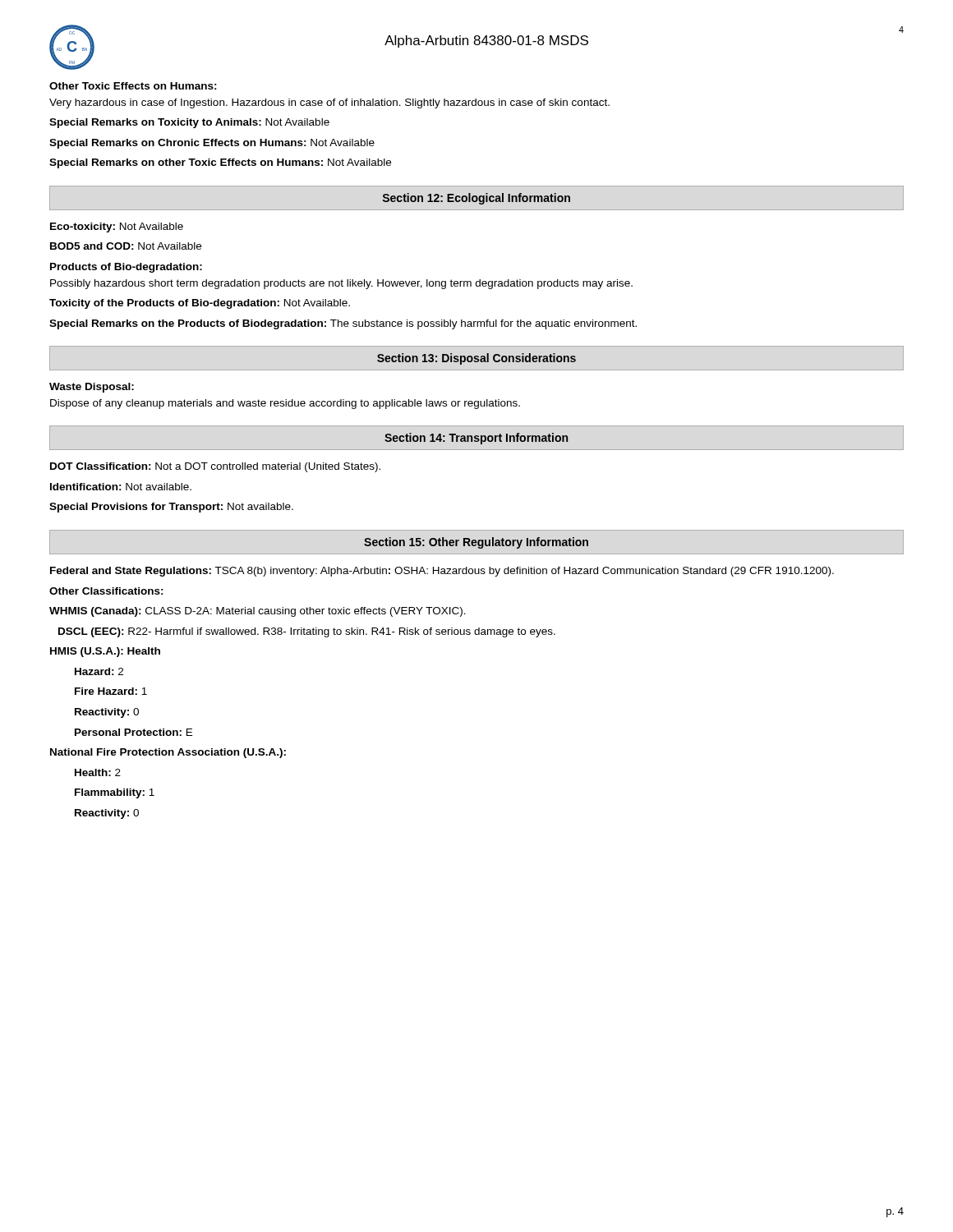Click on the text block starting "Special Remarks on other Toxic Effects on"
953x1232 pixels.
point(220,162)
